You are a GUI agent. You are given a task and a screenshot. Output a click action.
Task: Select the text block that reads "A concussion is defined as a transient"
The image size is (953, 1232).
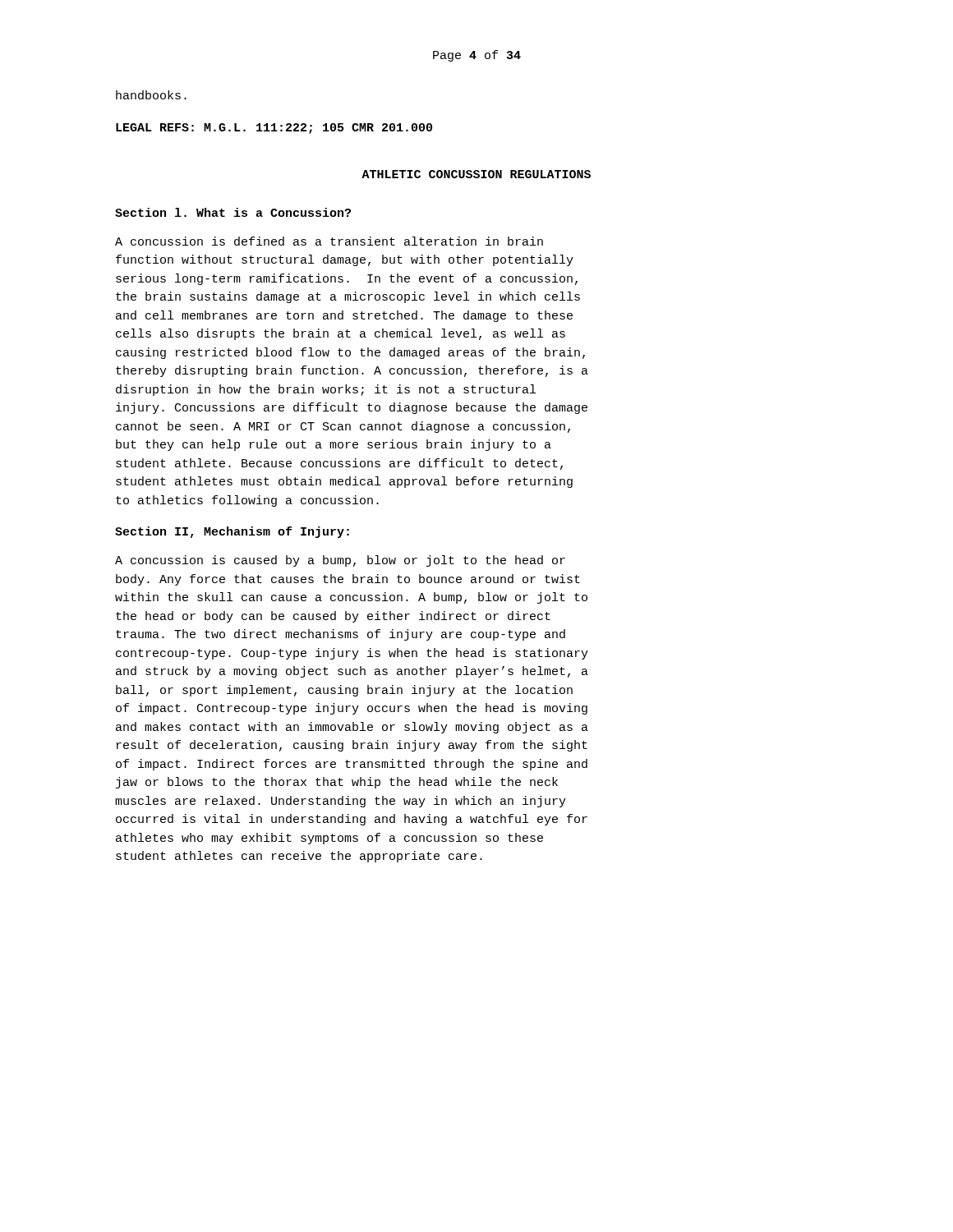pyautogui.click(x=352, y=372)
